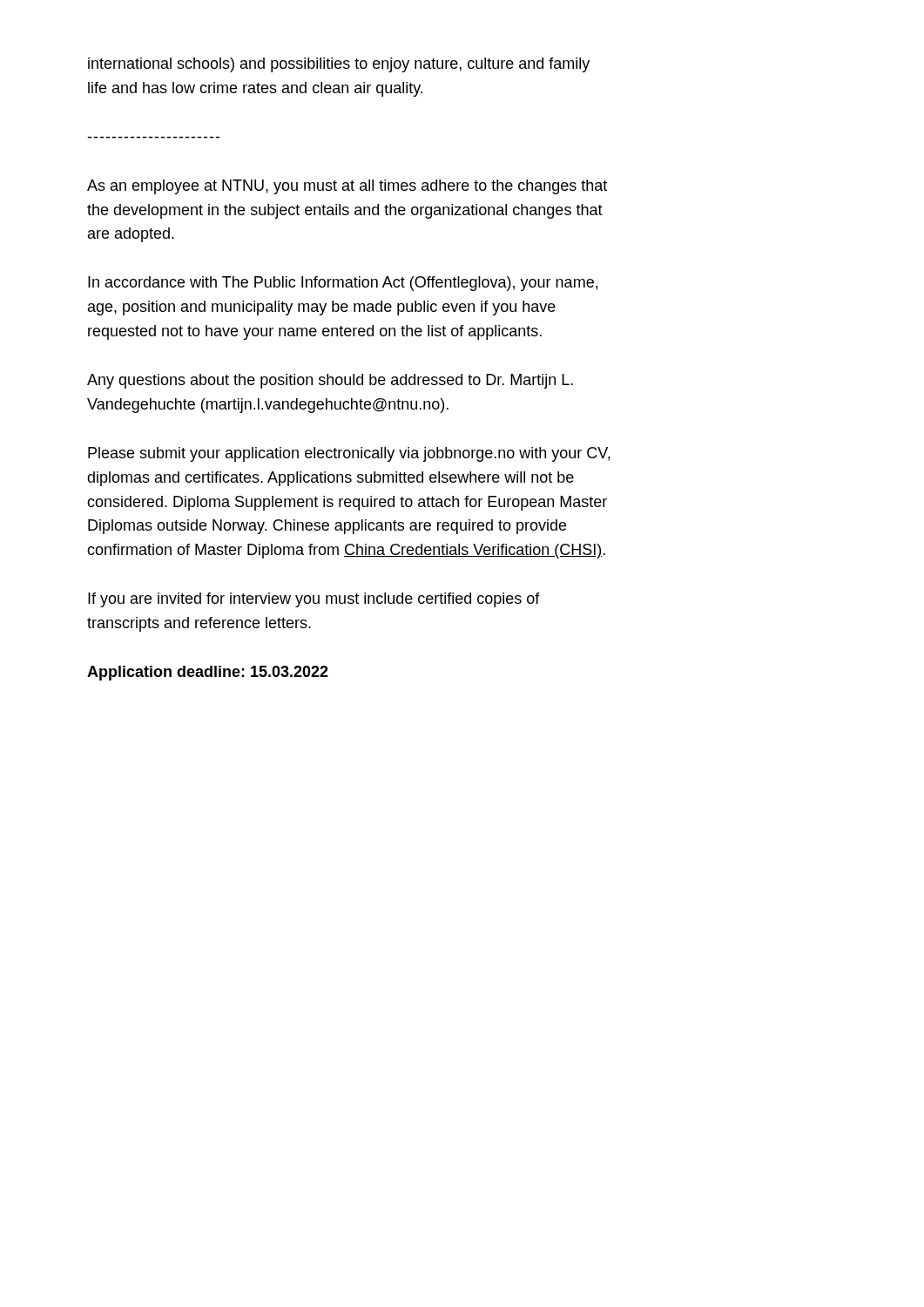Point to the block beginning "international schools) and possibilities to enjoy nature,"
Screen dimensions: 1307x924
[339, 76]
